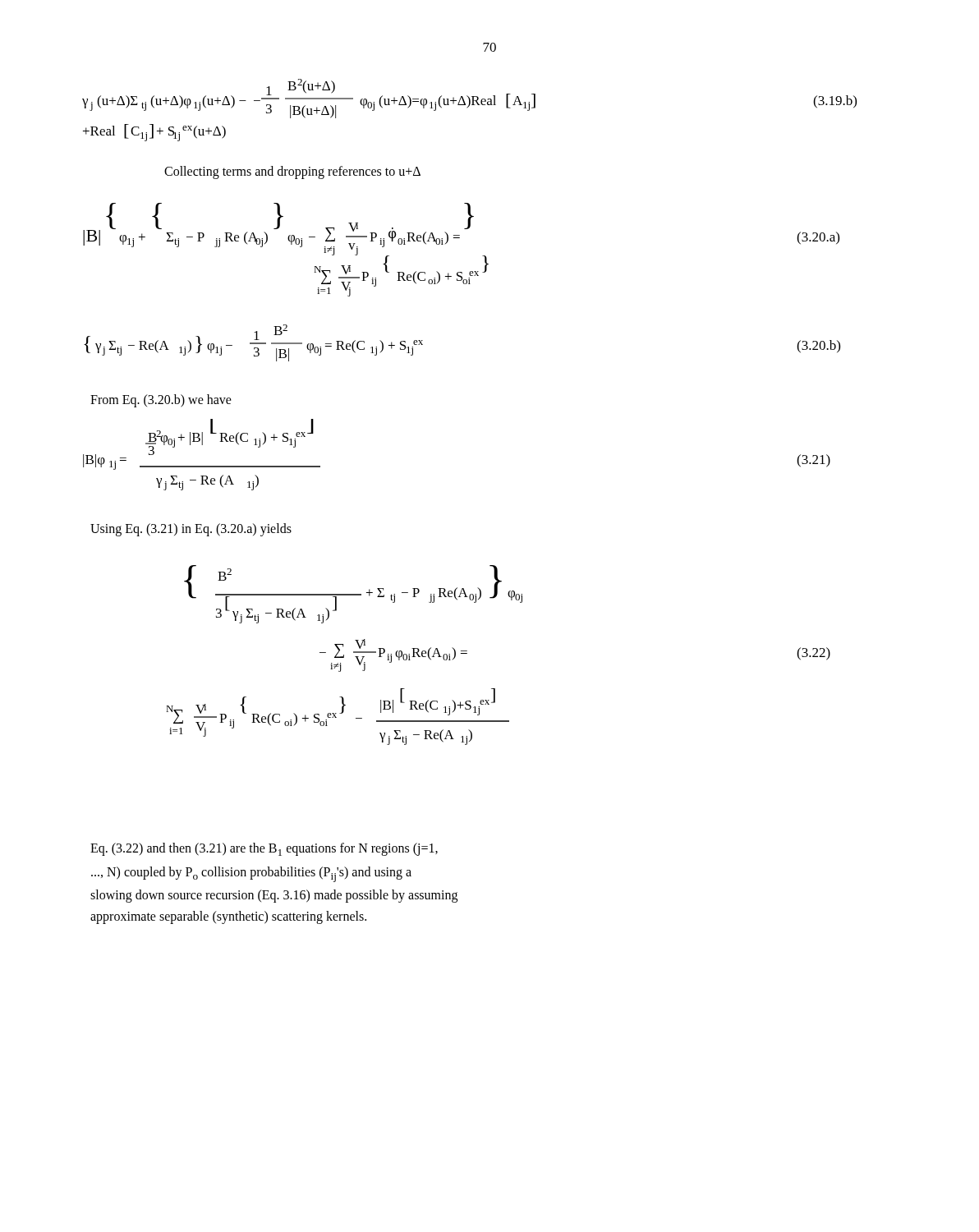Click on the text block that says "Eq. (3.22) and then"
This screenshot has height=1232, width=979.
274,882
